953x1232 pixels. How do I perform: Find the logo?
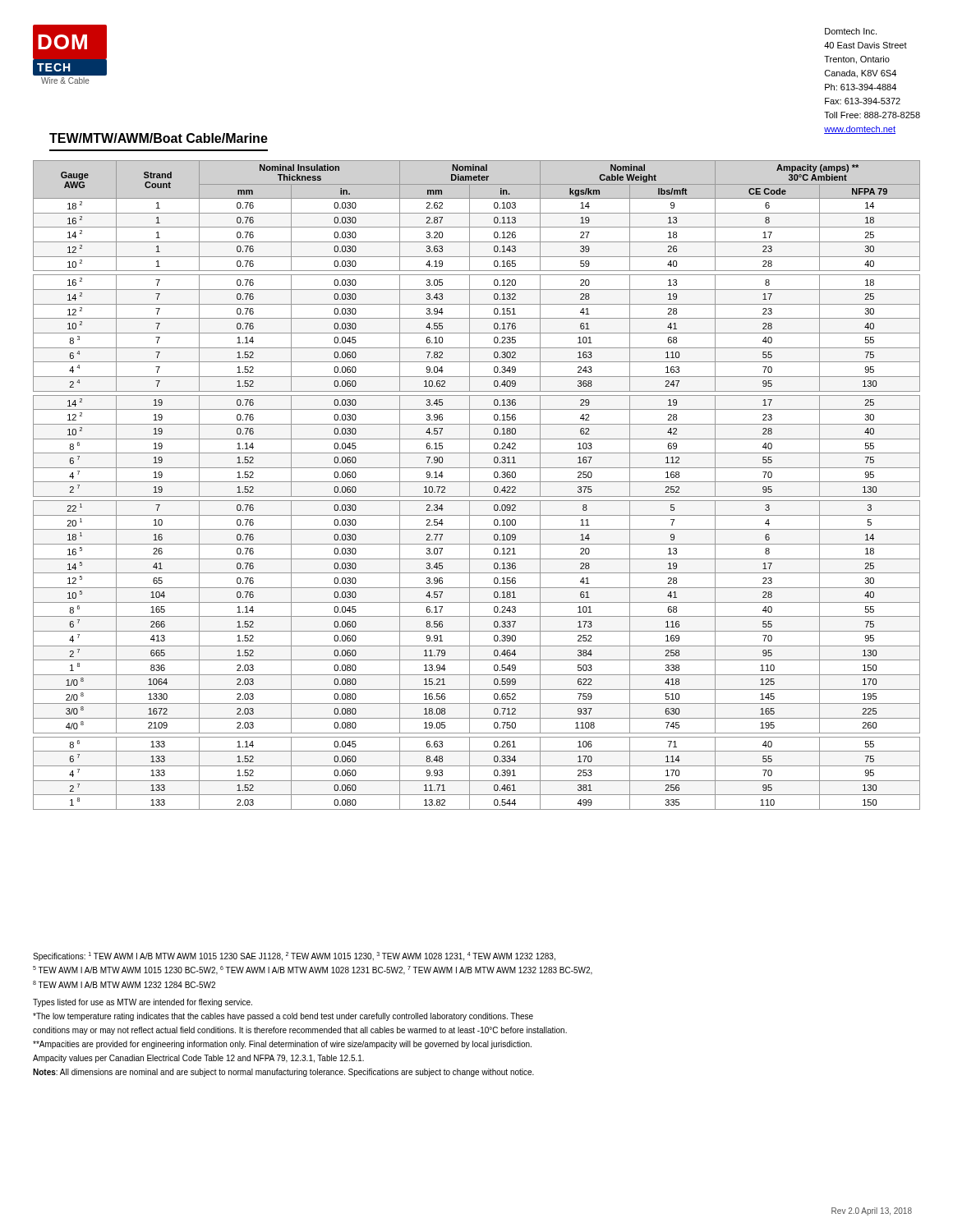click(x=99, y=57)
